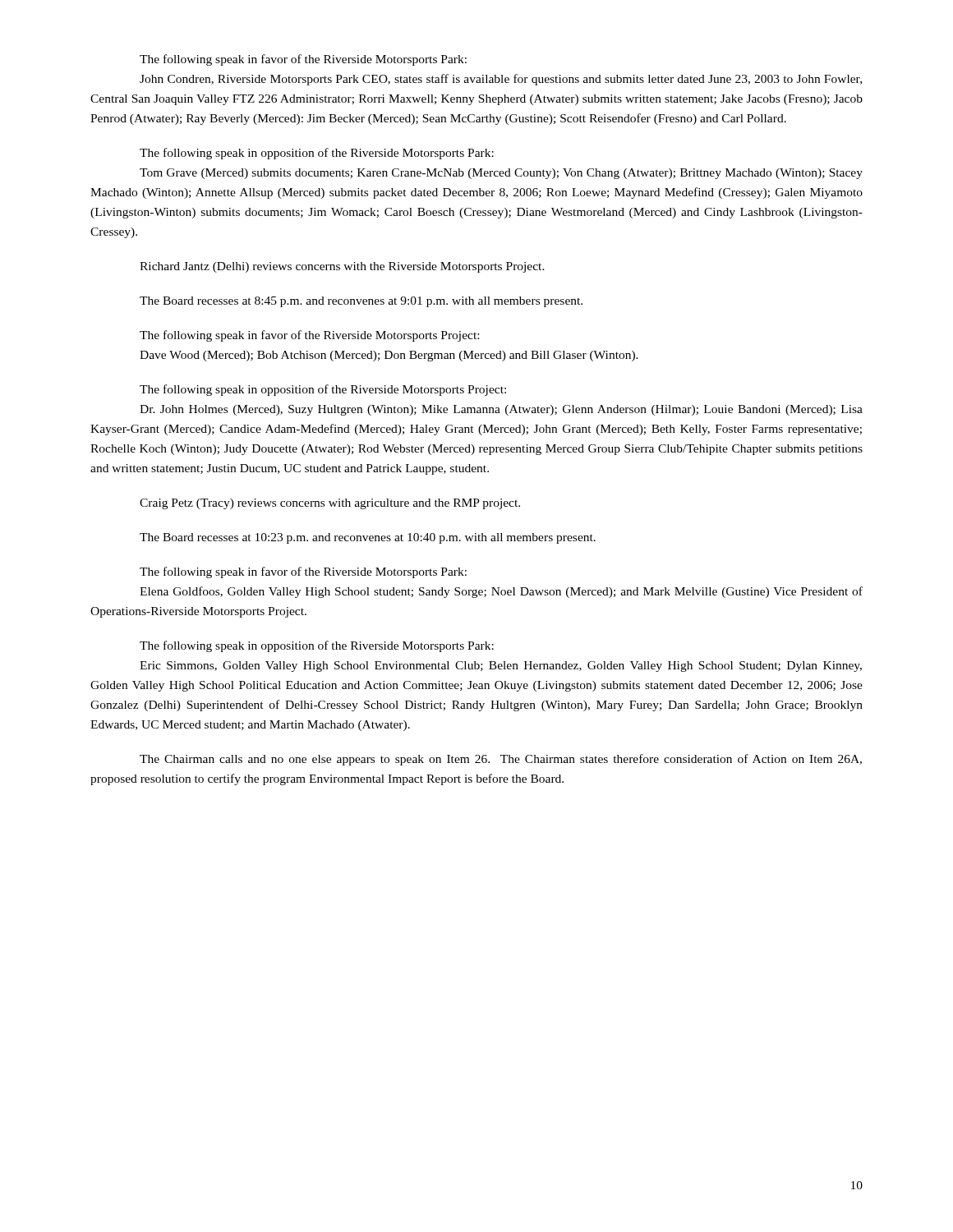Viewport: 953px width, 1232px height.
Task: Locate the block starting "The Board recesses at 8:45 p.m. and"
Action: pos(362,300)
